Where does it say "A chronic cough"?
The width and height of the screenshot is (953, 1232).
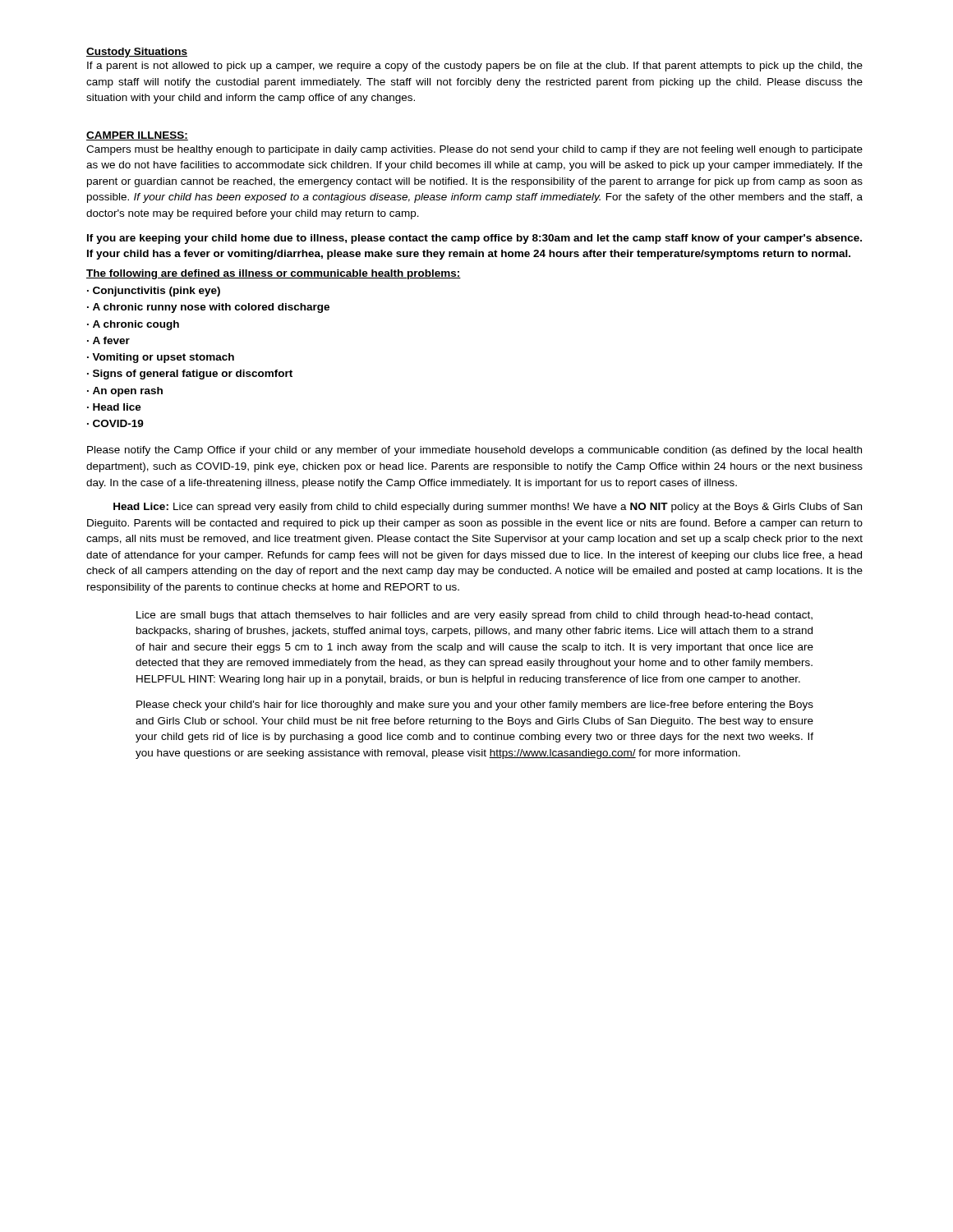click(136, 324)
